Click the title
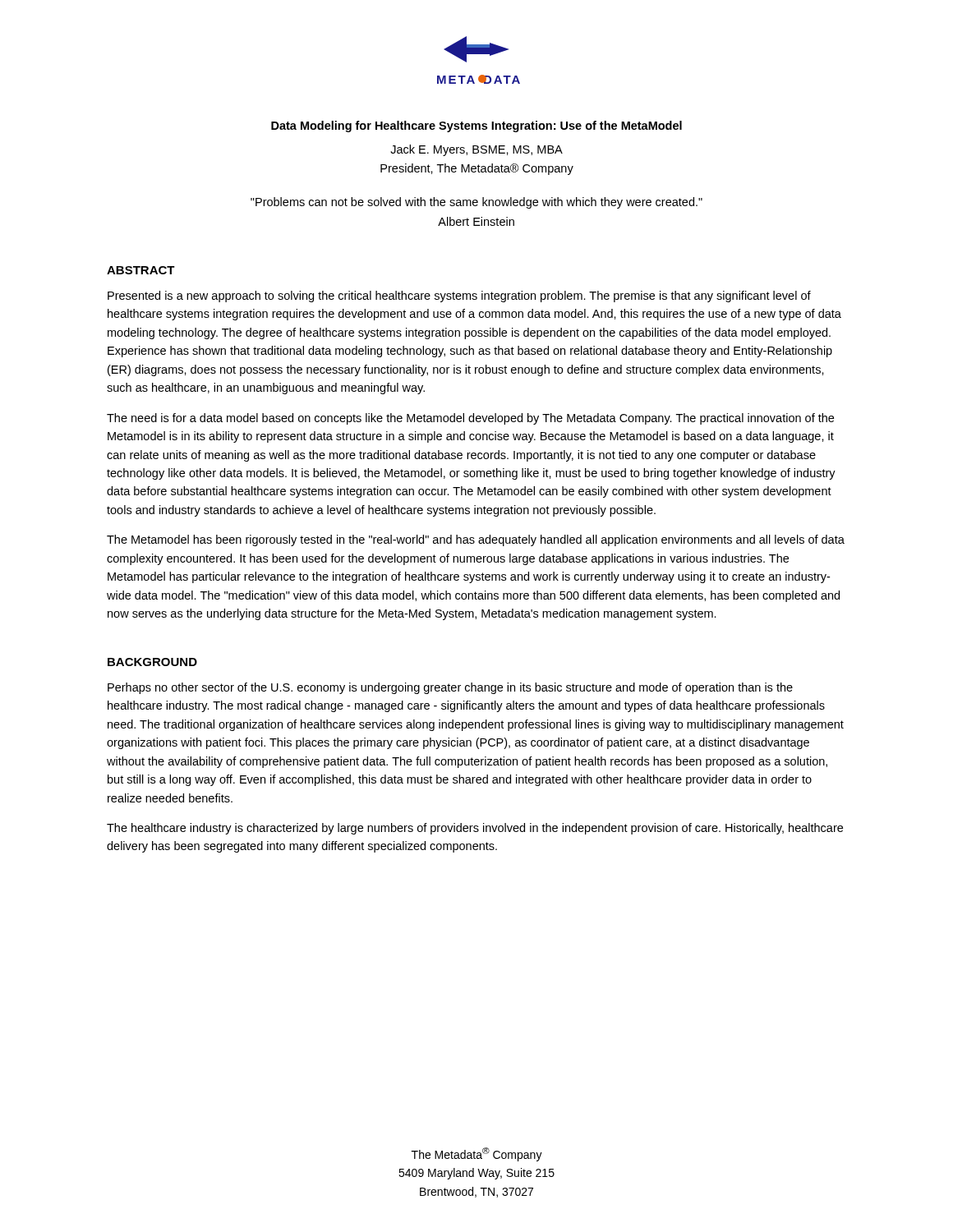The image size is (953, 1232). point(476,126)
